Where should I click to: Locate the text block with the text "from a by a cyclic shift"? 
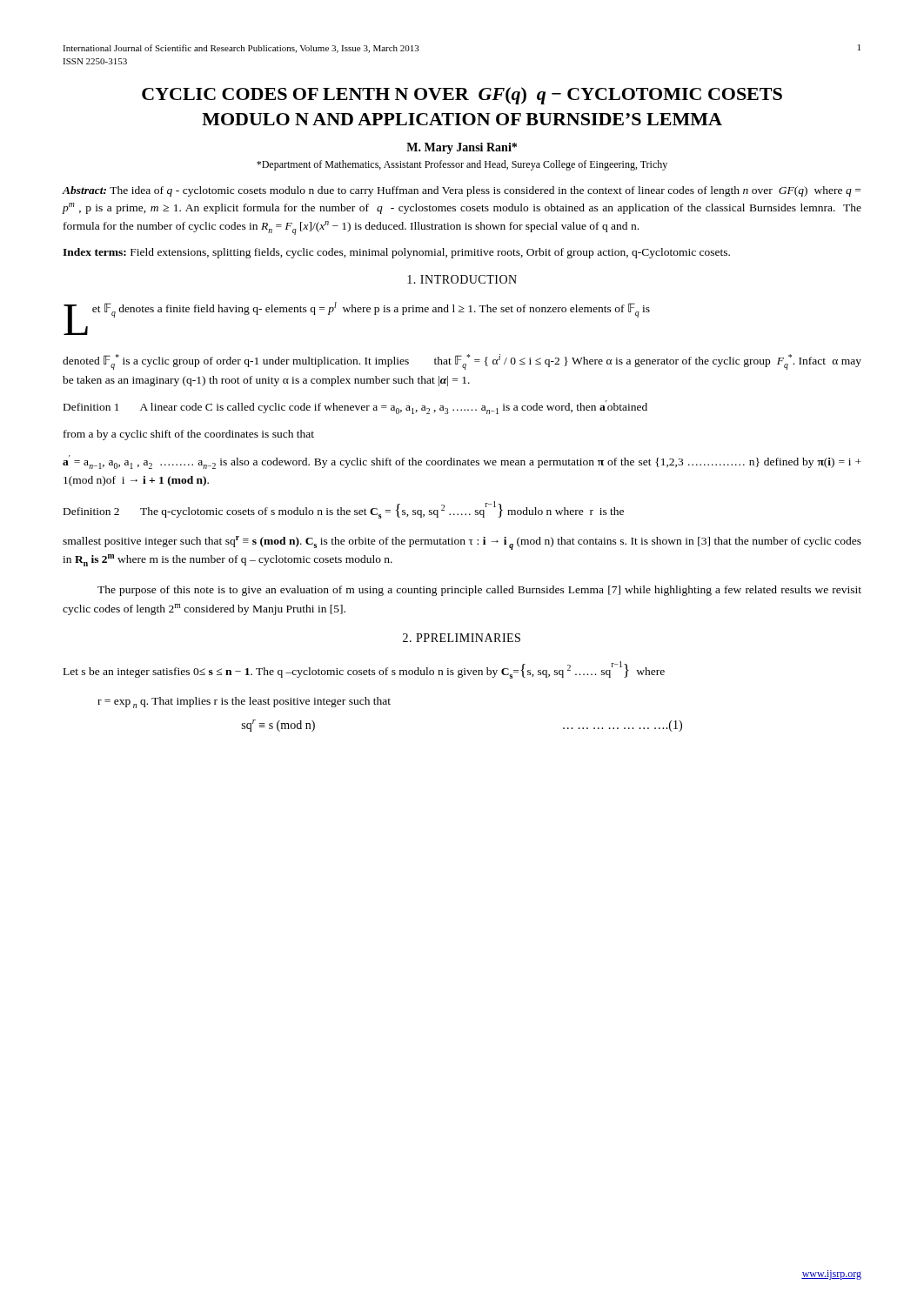coord(188,434)
